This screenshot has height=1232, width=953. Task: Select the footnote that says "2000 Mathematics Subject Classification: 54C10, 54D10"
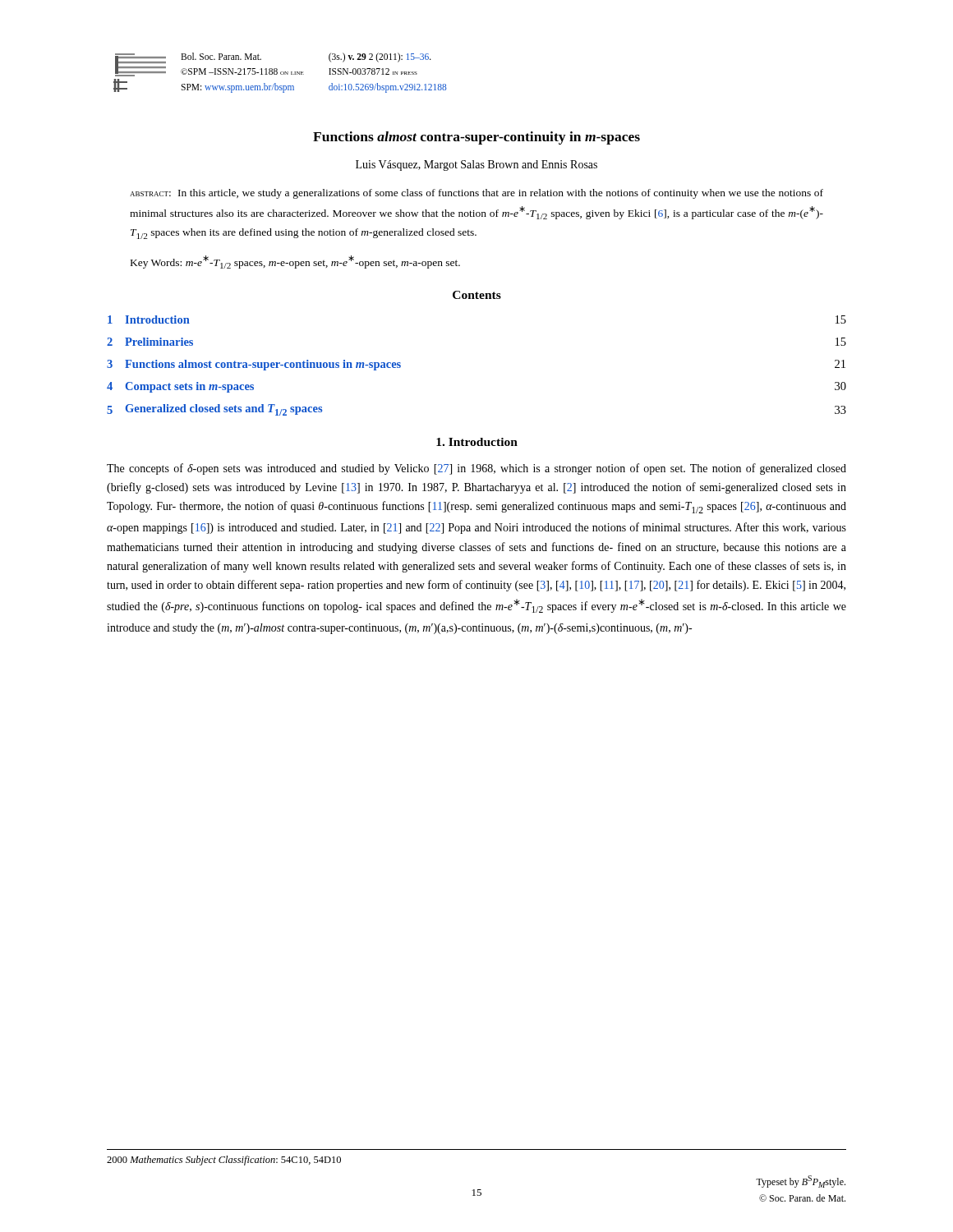tap(224, 1160)
